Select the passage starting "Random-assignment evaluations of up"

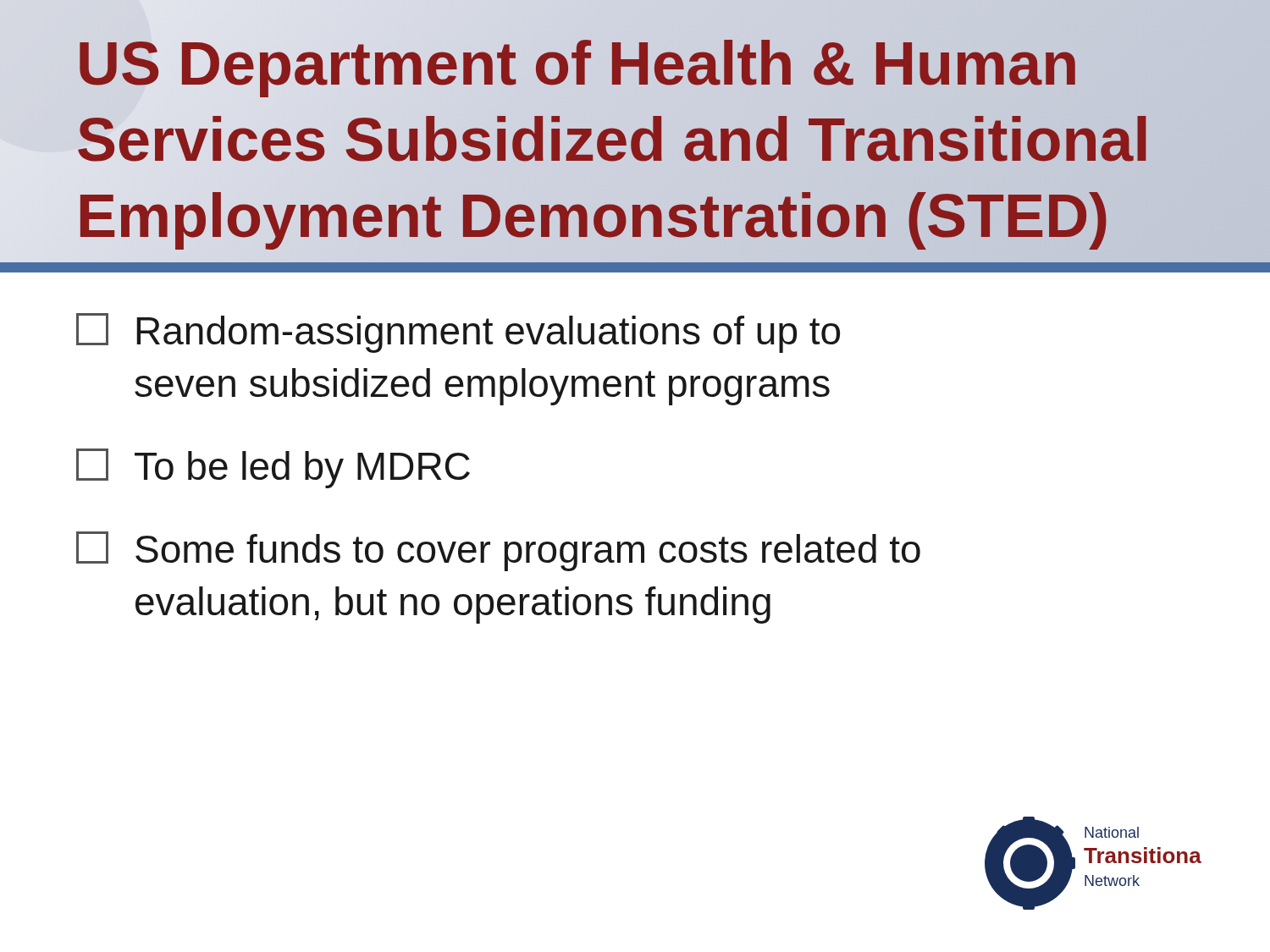(635, 357)
